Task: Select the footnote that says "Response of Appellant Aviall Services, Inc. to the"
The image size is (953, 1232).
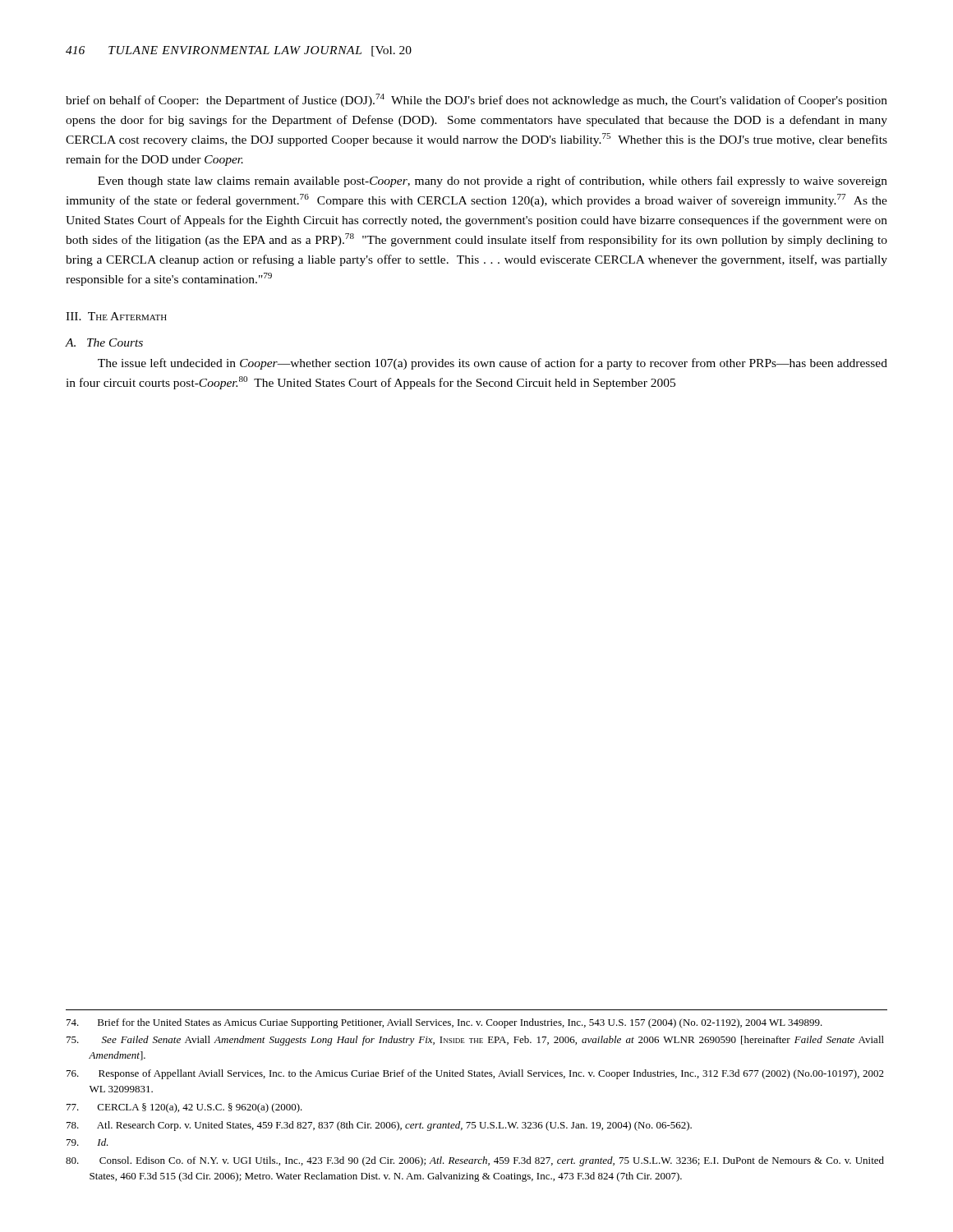Action: (x=475, y=1082)
